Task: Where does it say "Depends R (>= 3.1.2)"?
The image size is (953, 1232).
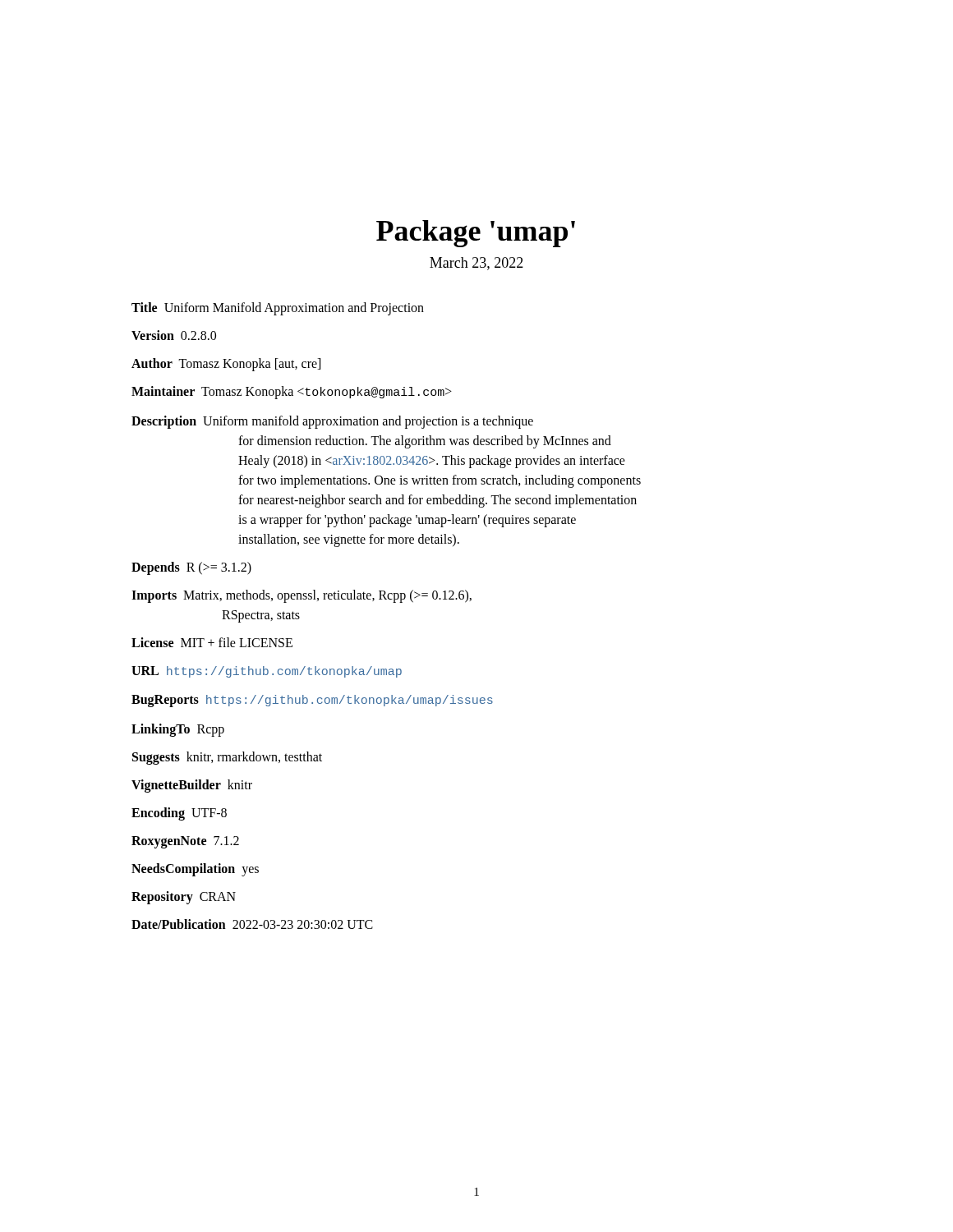Action: 191,567
